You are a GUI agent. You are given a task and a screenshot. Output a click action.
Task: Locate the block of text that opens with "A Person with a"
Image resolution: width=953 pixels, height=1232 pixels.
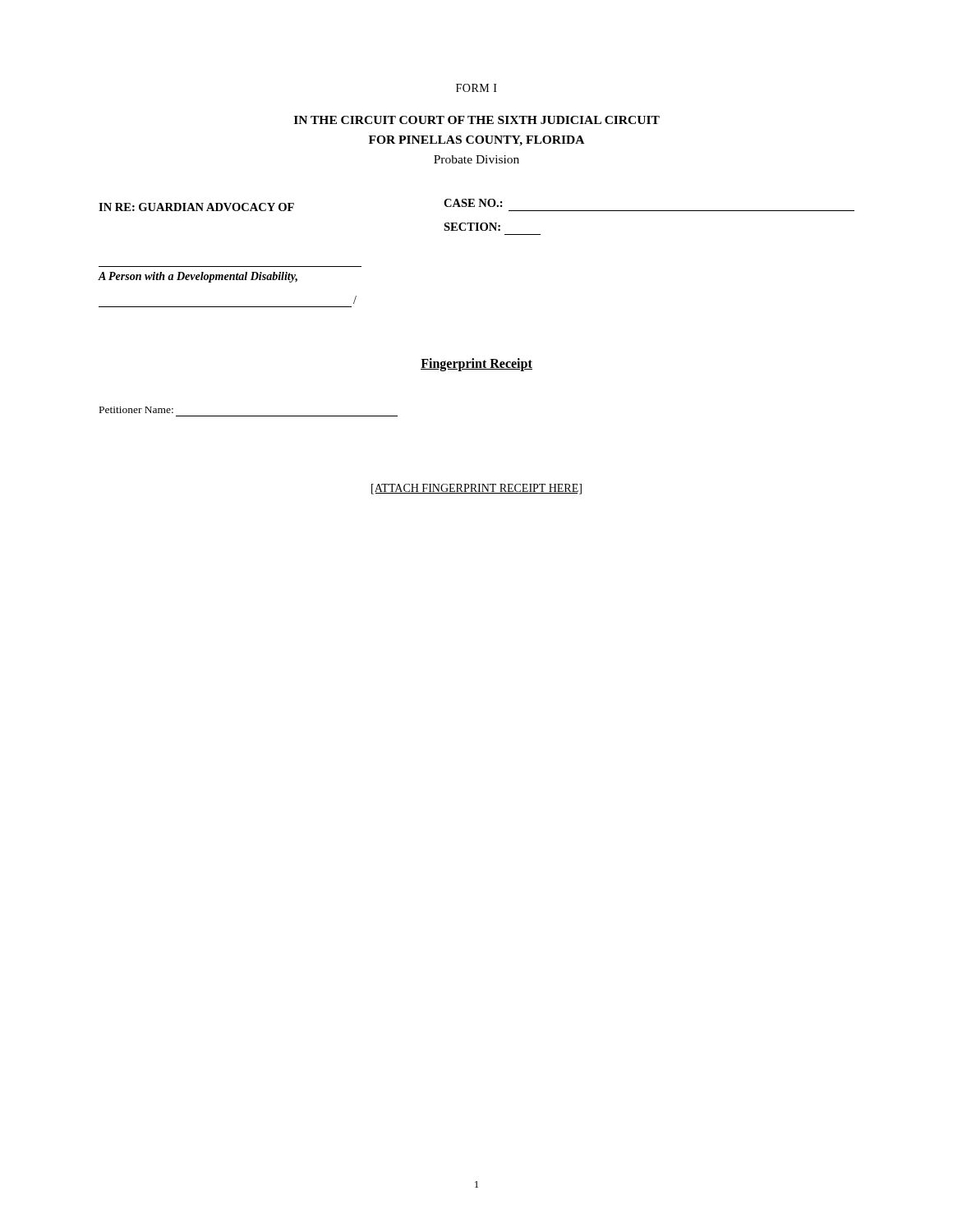click(x=198, y=276)
